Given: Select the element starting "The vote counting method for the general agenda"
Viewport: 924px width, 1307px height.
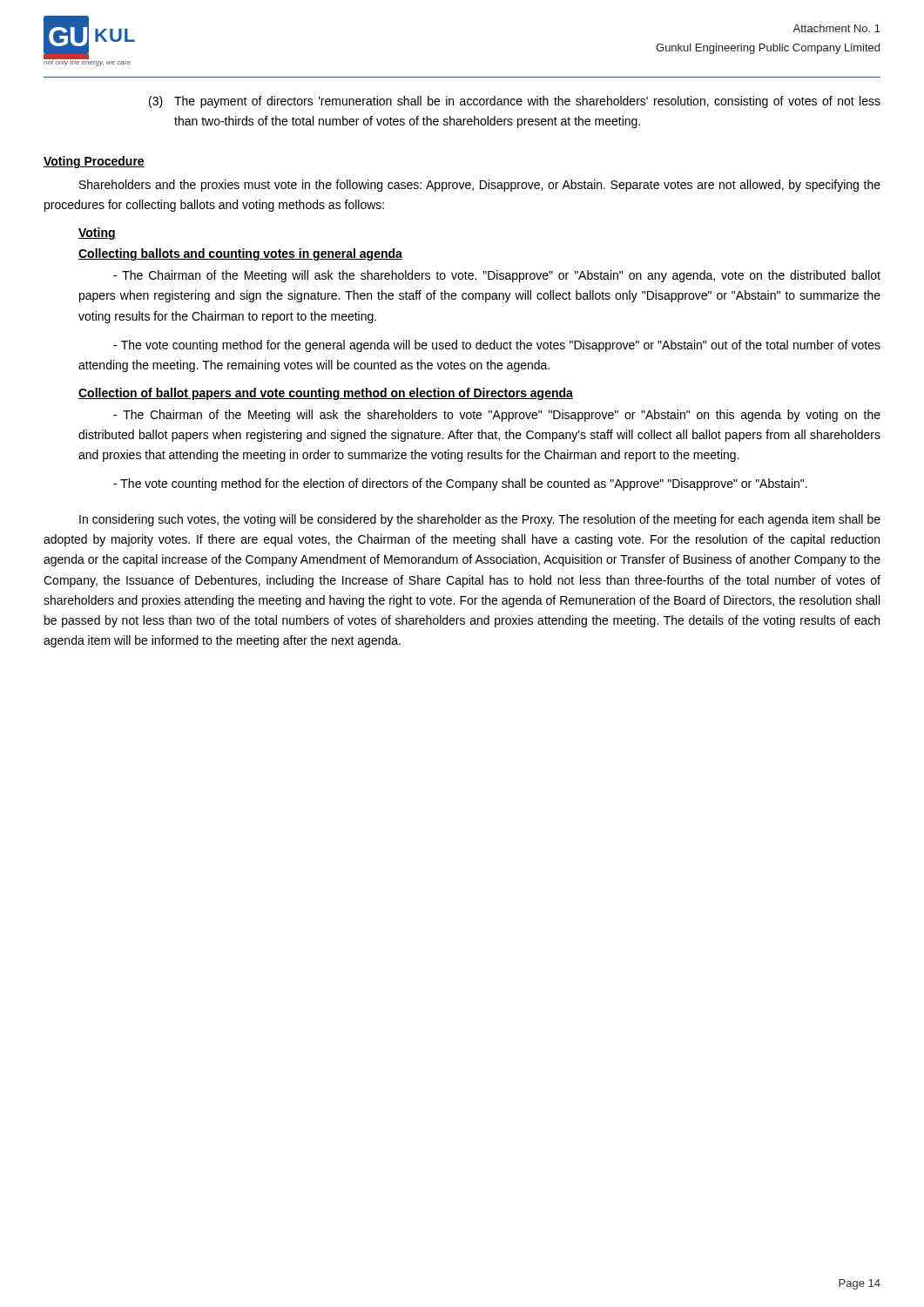Looking at the screenshot, I should 479,355.
